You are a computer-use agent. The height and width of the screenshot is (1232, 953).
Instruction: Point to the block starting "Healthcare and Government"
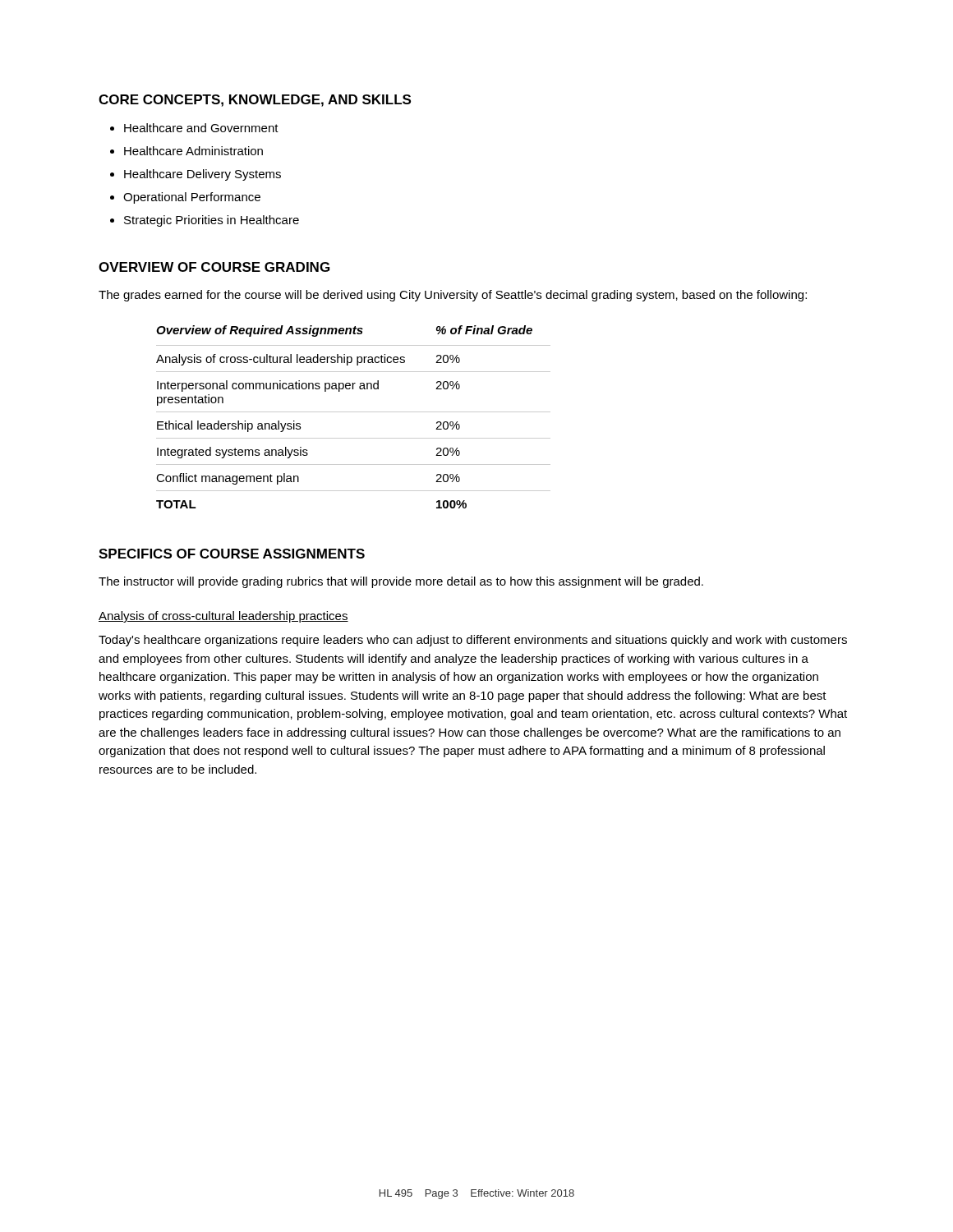[201, 128]
